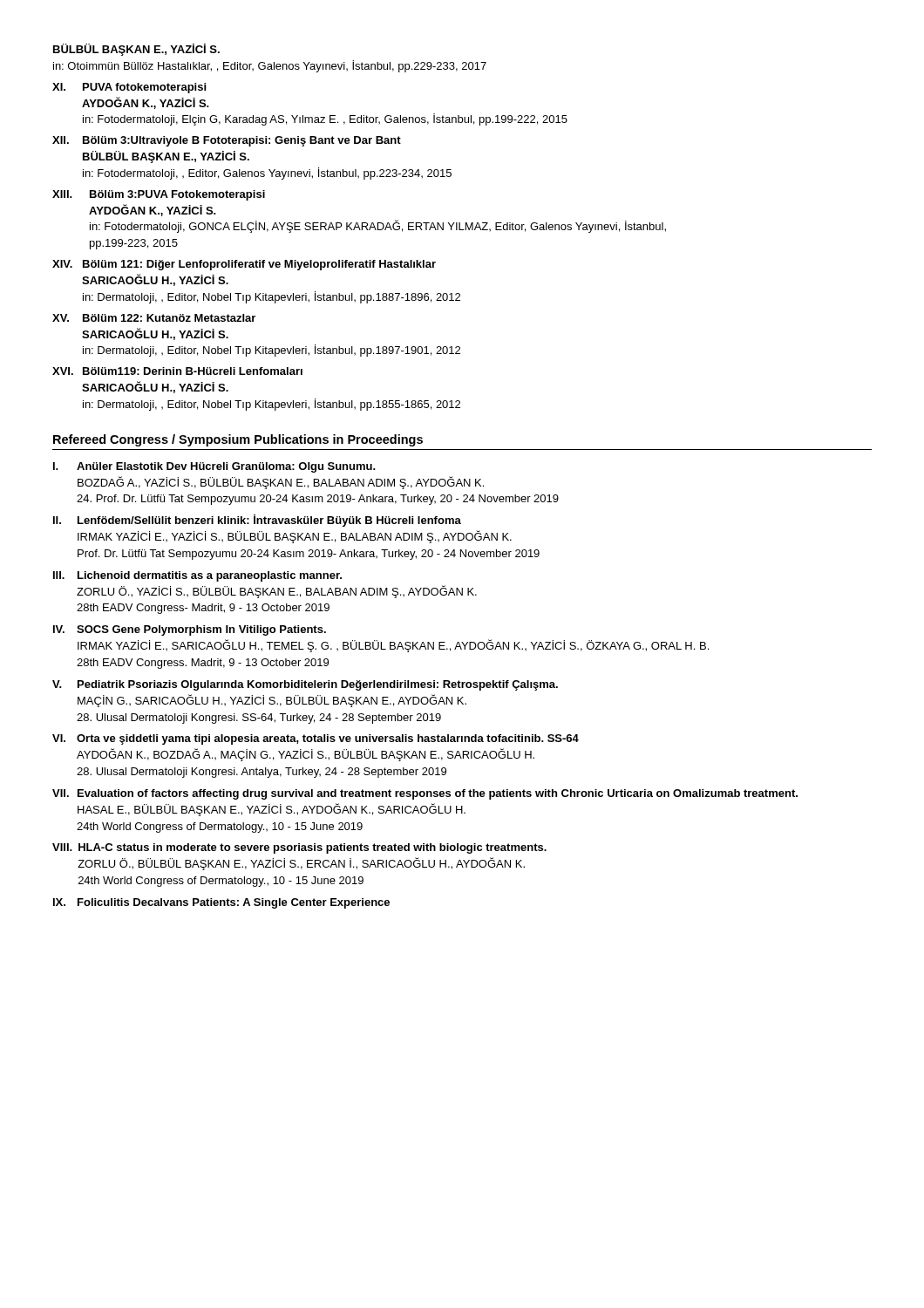Point to the block beginning "IV. SOCS Gene Polymorphism In Vitiligo Patients."
Screen dimensions: 1308x924
[381, 647]
